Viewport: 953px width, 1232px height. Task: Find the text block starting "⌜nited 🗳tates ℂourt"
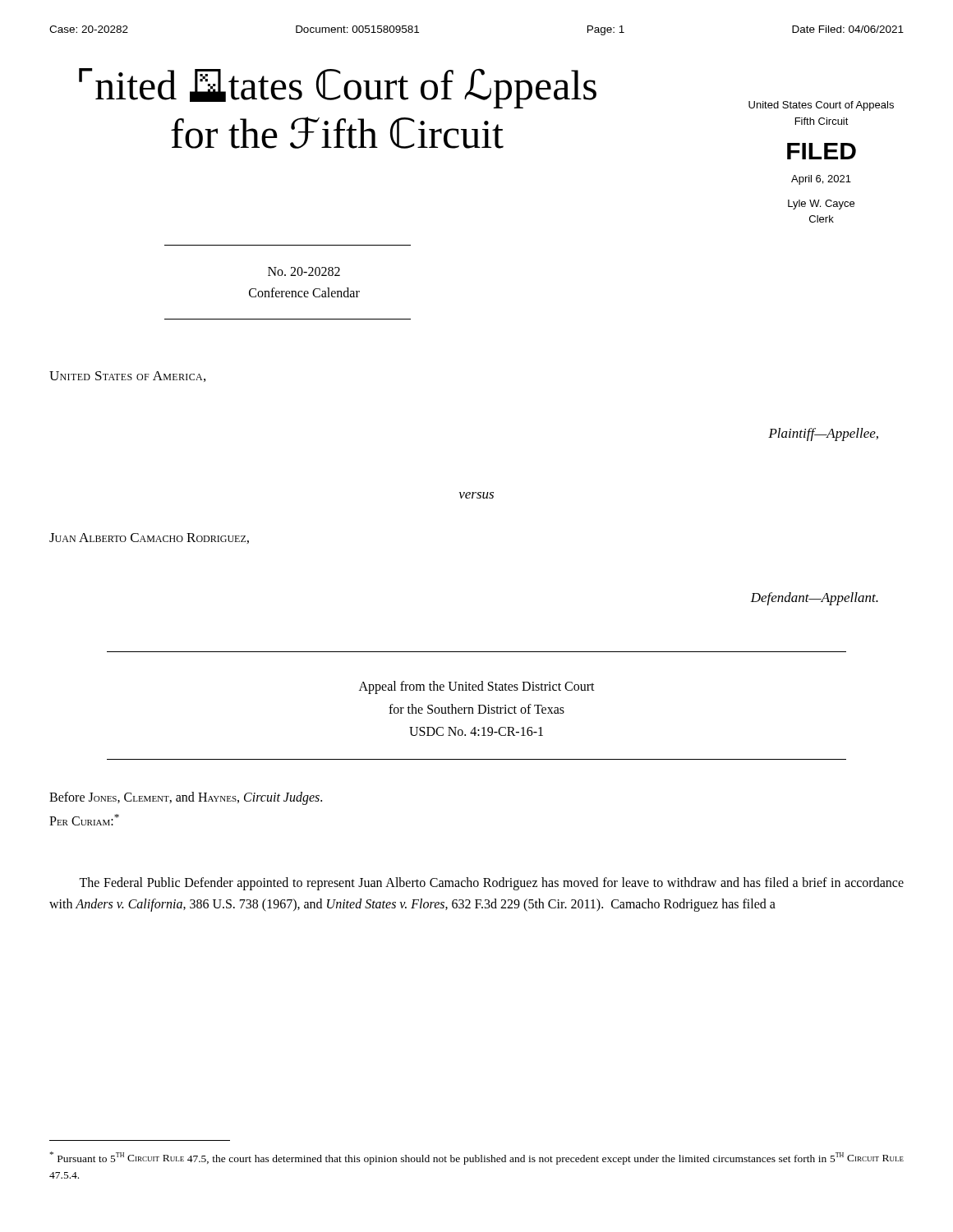pos(337,110)
